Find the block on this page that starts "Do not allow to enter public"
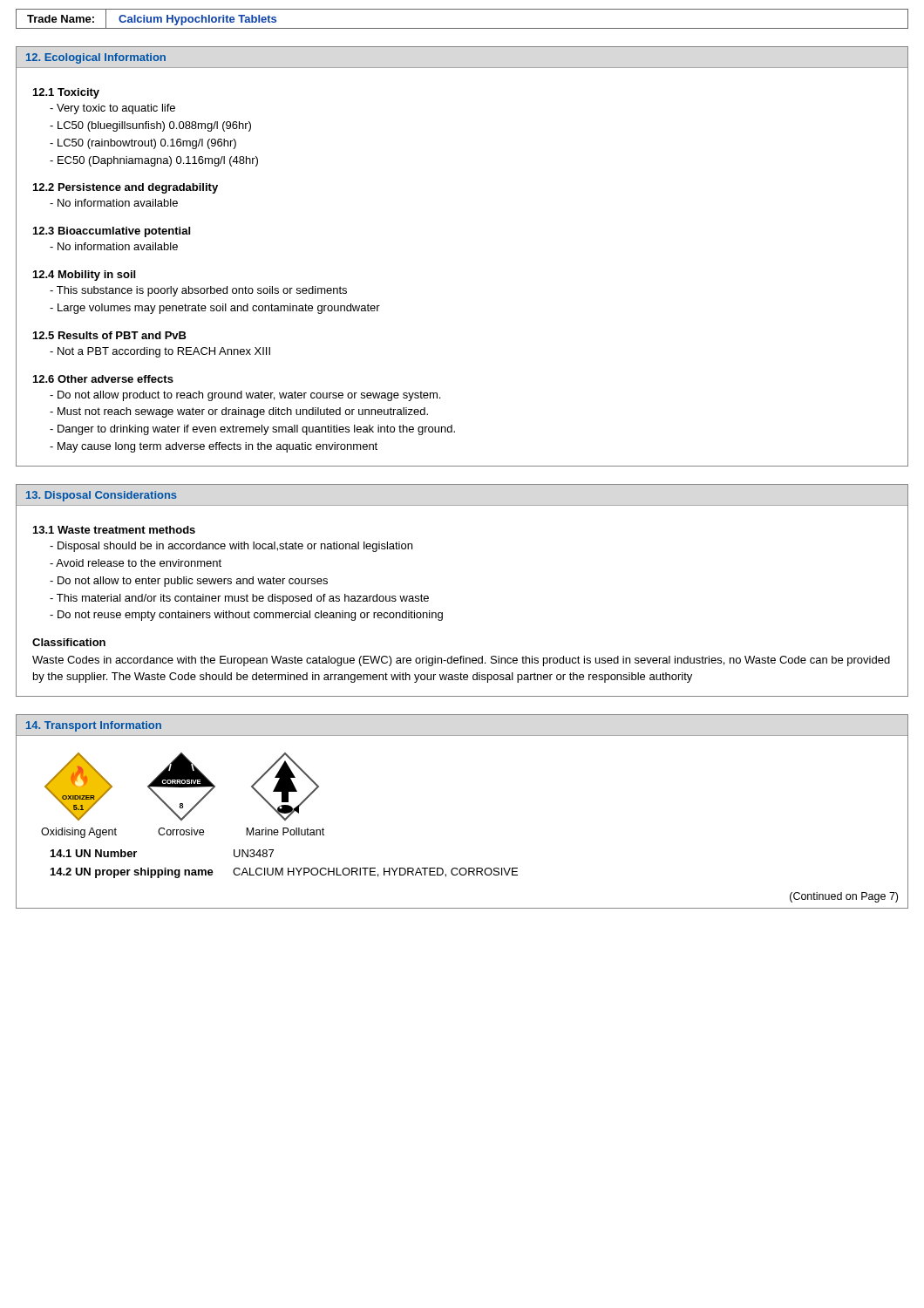Viewport: 924px width, 1308px height. pyautogui.click(x=189, y=580)
